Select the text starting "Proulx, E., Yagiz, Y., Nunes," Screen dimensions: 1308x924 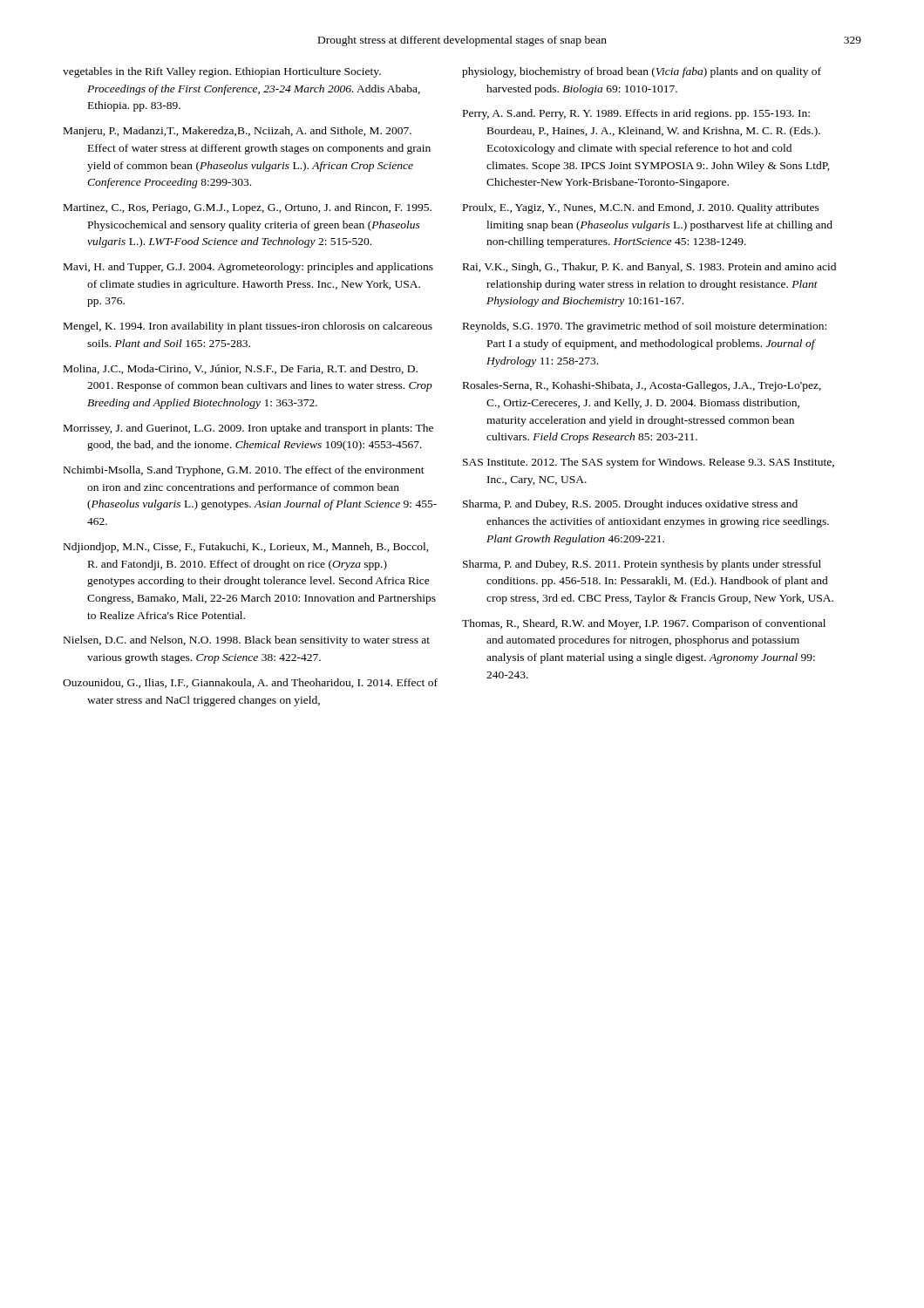click(x=647, y=224)
